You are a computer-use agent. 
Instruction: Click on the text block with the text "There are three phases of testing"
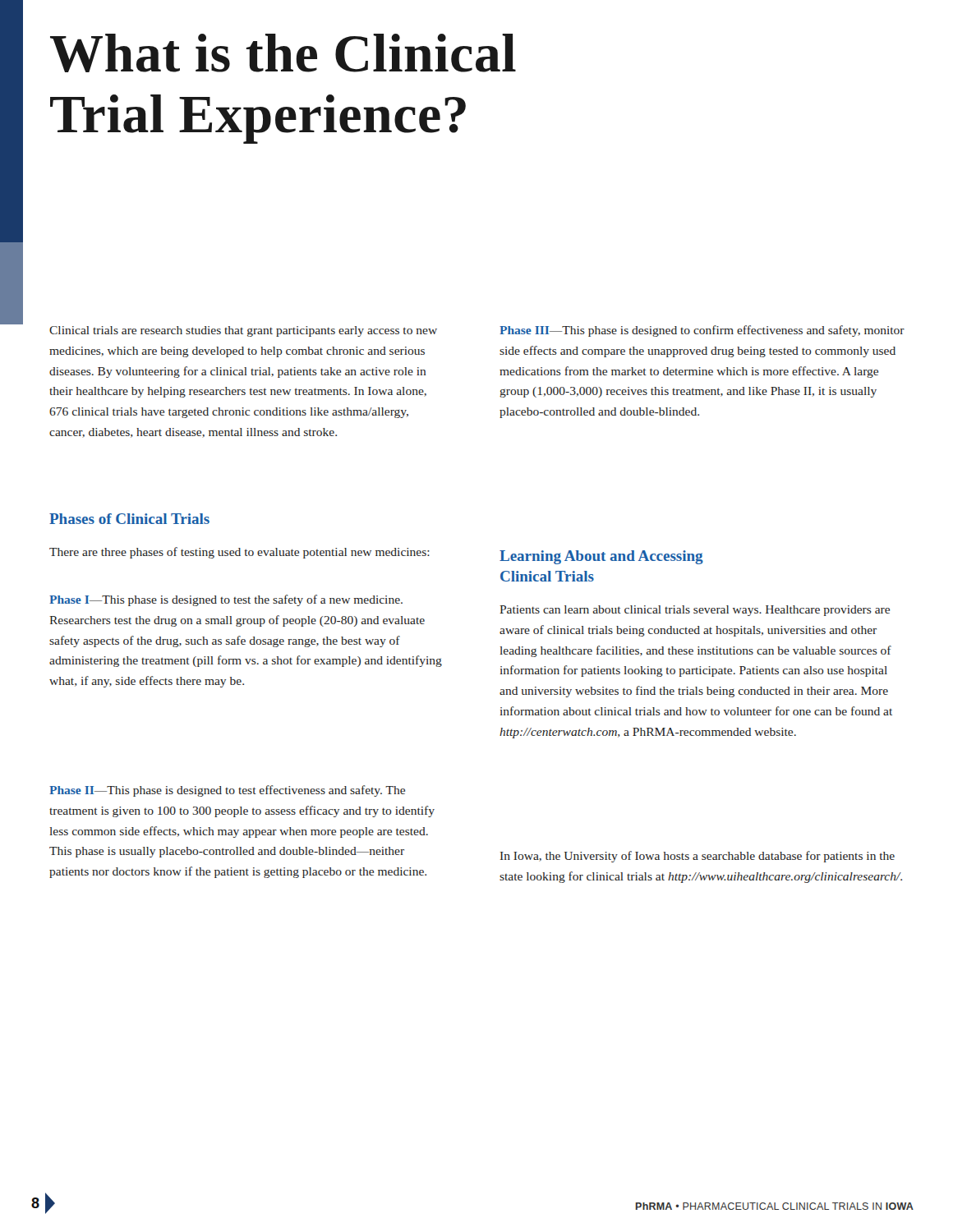coord(246,552)
